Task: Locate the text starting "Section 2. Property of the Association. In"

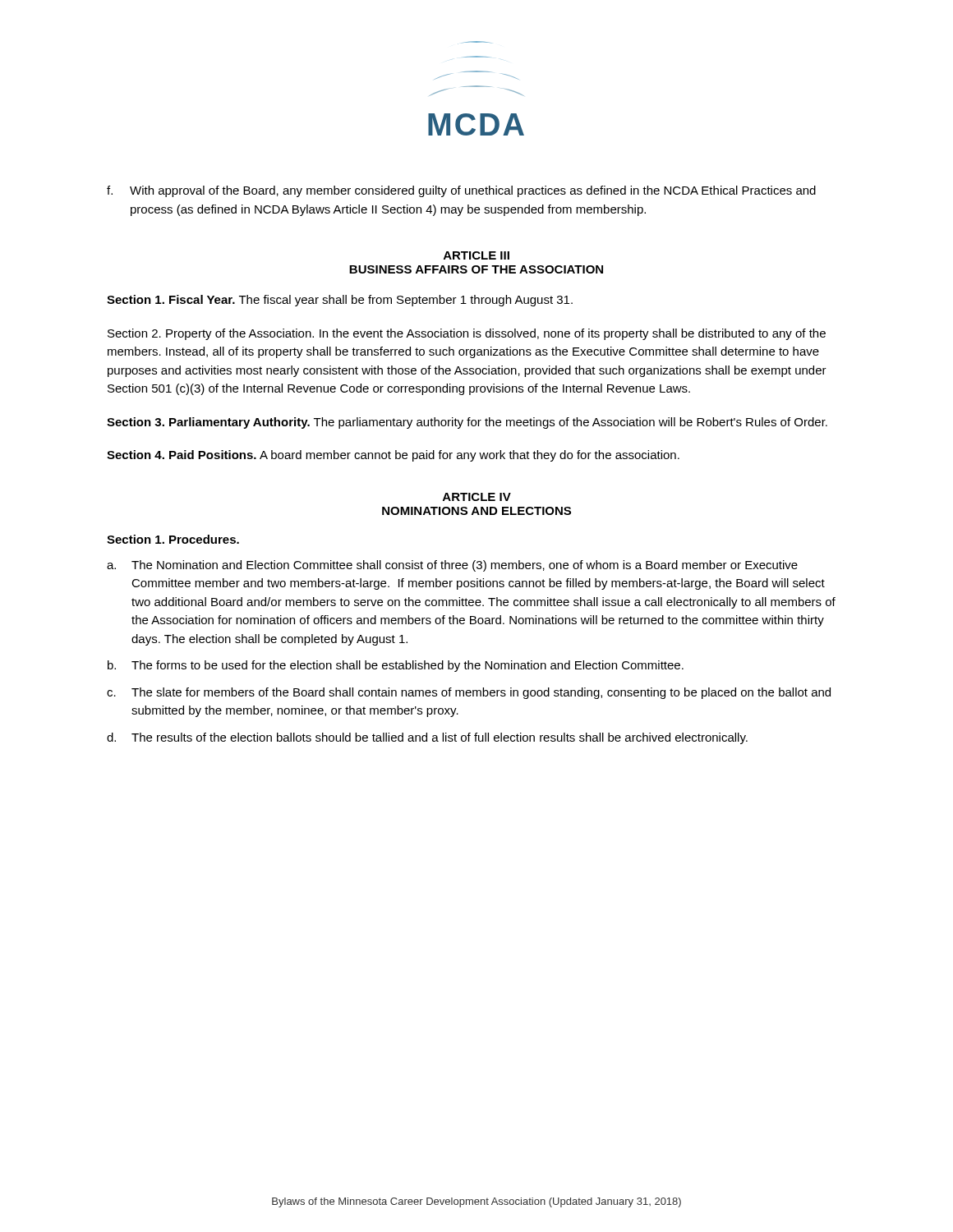Action: pos(476,361)
